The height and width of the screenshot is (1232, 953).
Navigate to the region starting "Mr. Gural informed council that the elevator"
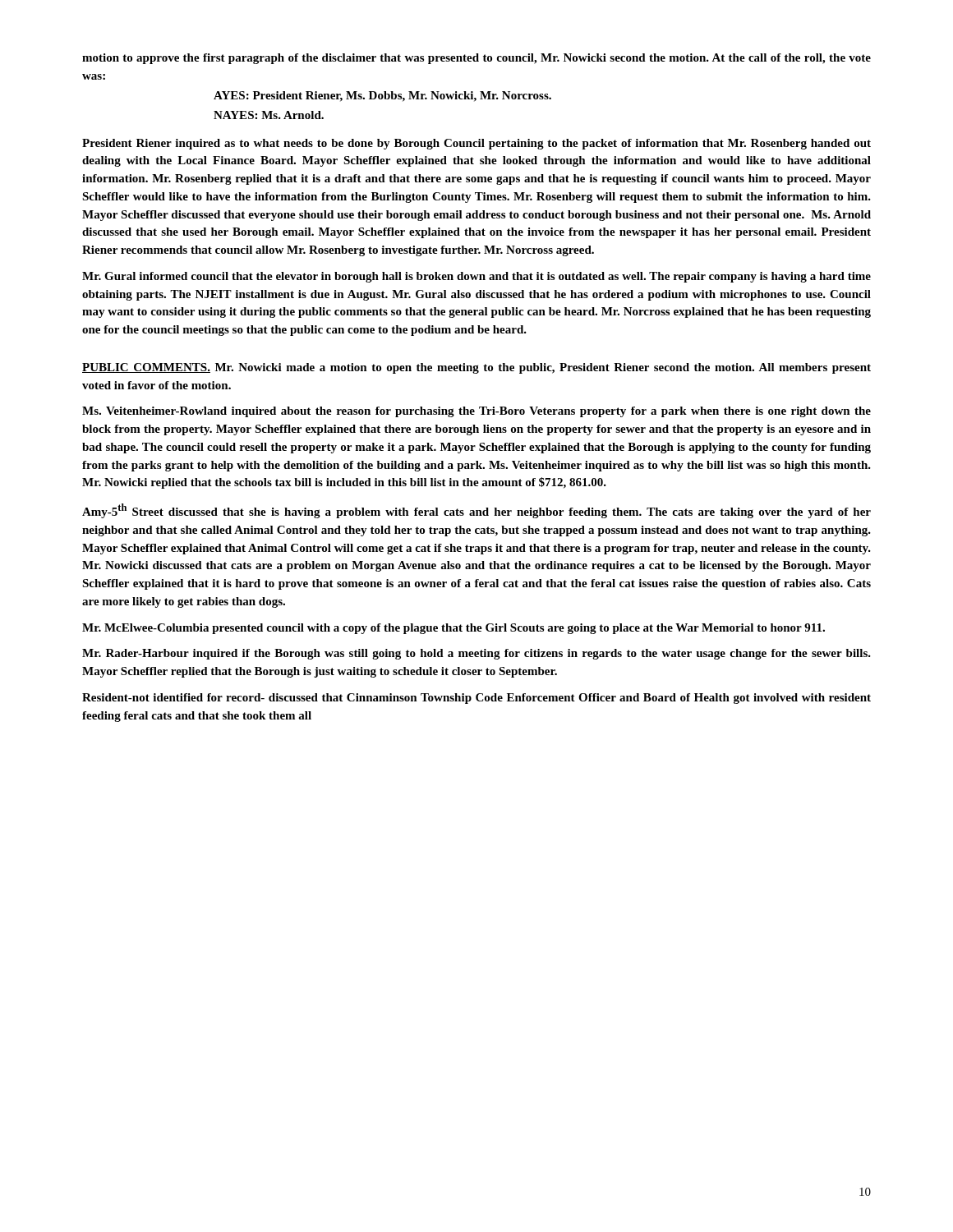476,303
